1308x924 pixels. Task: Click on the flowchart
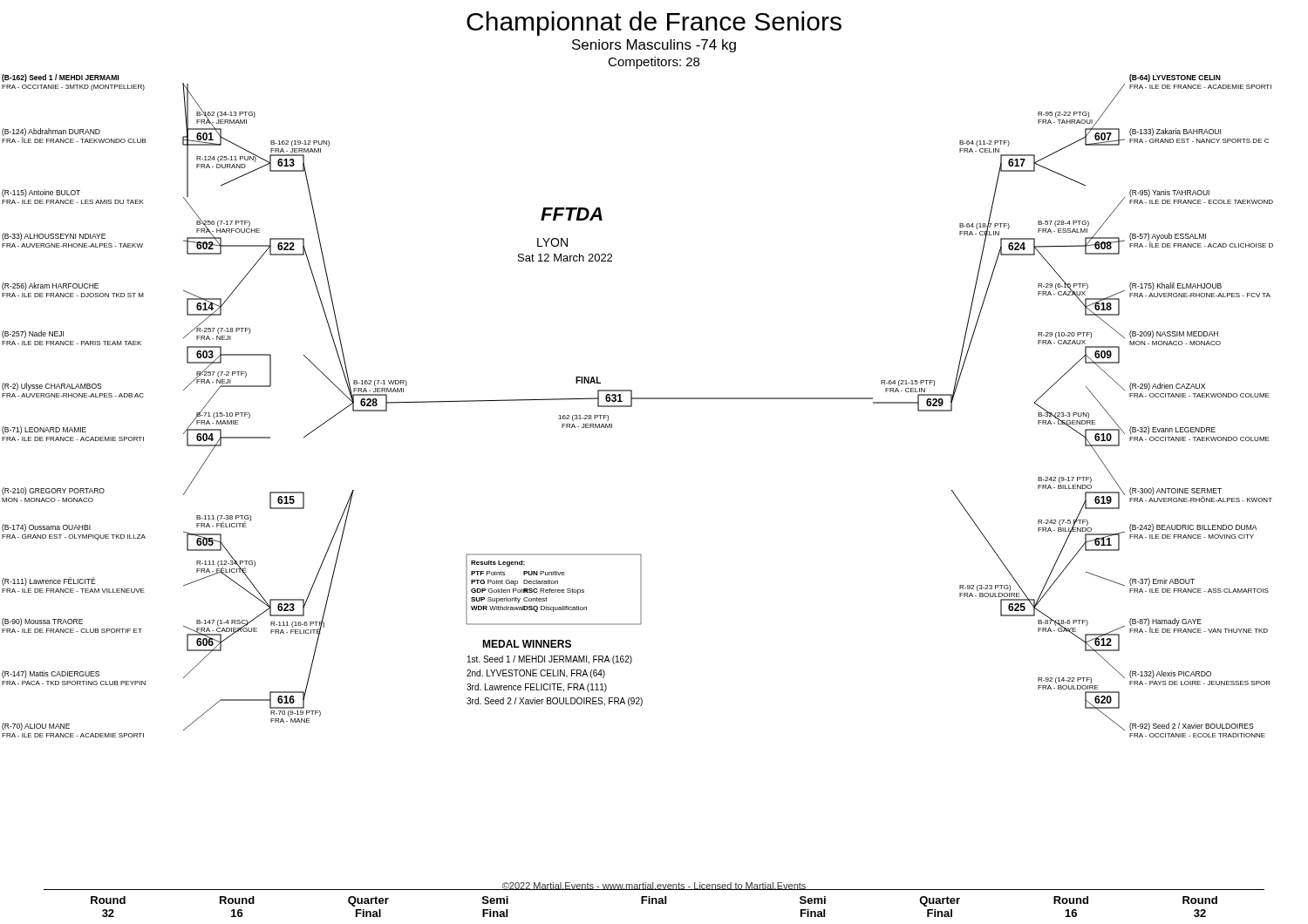(x=654, y=447)
